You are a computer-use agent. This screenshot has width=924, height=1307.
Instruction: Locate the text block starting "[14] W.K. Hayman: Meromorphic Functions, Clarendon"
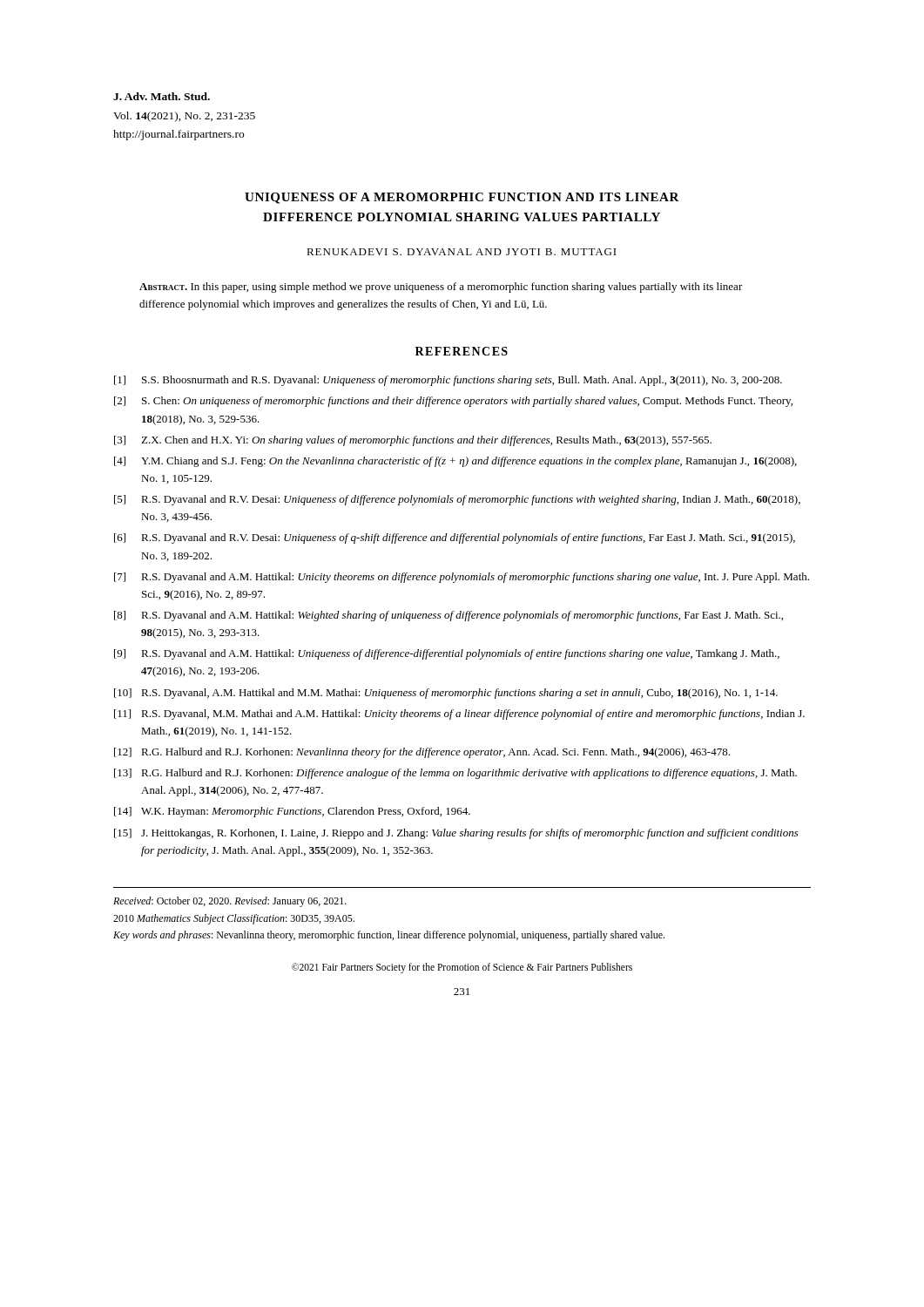pos(462,812)
